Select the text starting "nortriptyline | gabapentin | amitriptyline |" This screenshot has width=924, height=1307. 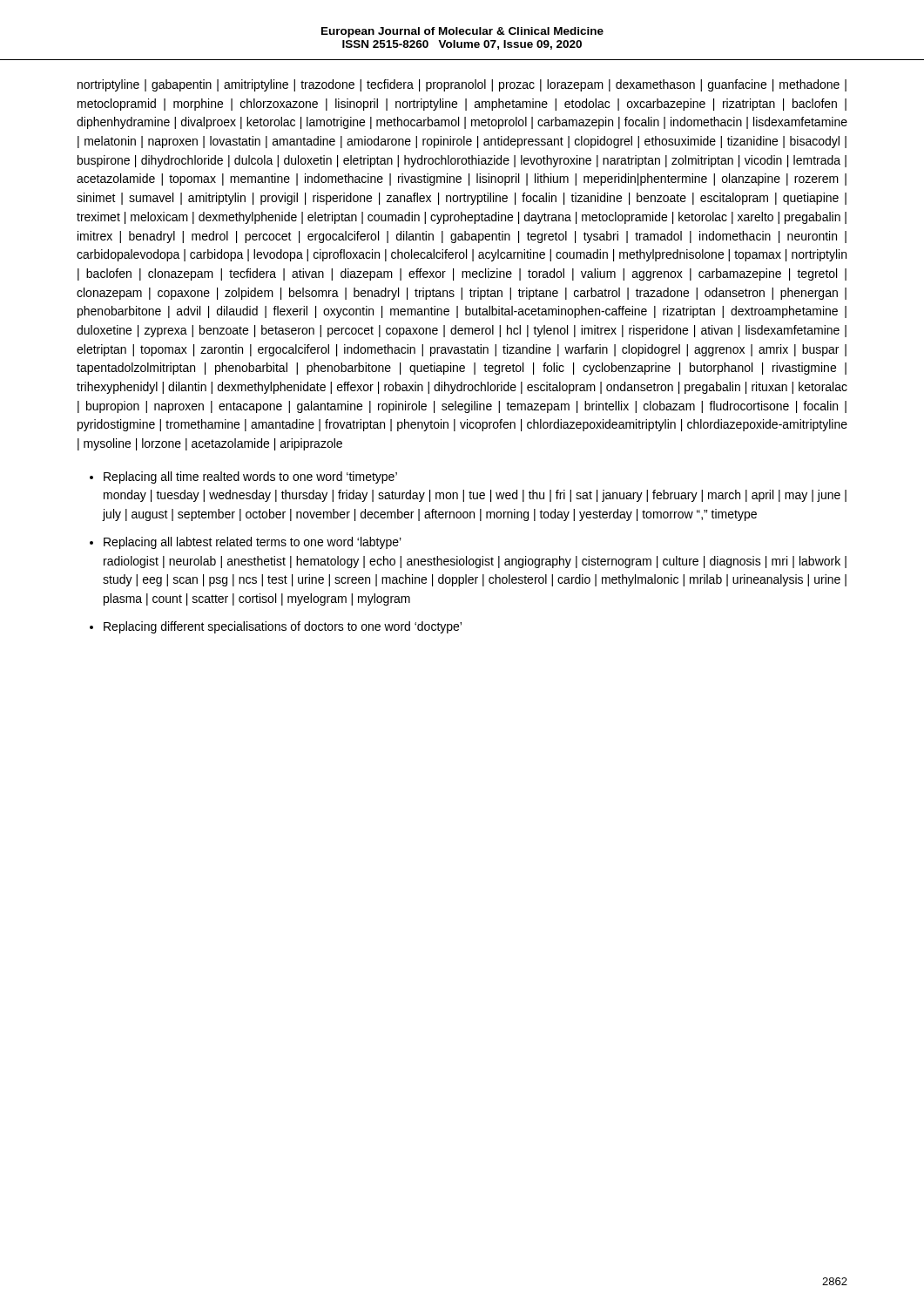pyautogui.click(x=462, y=264)
